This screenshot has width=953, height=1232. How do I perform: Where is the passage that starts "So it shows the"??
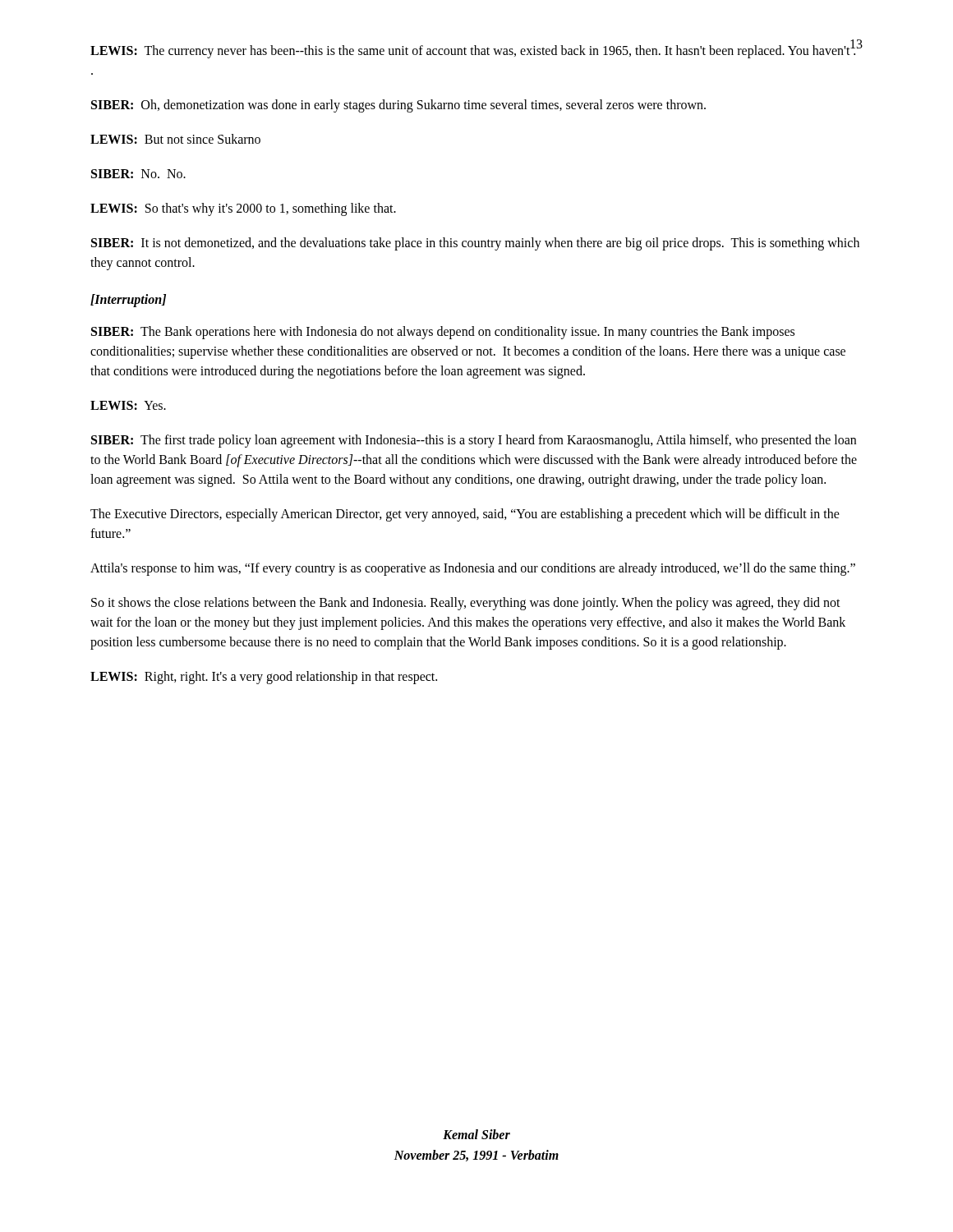tap(468, 622)
